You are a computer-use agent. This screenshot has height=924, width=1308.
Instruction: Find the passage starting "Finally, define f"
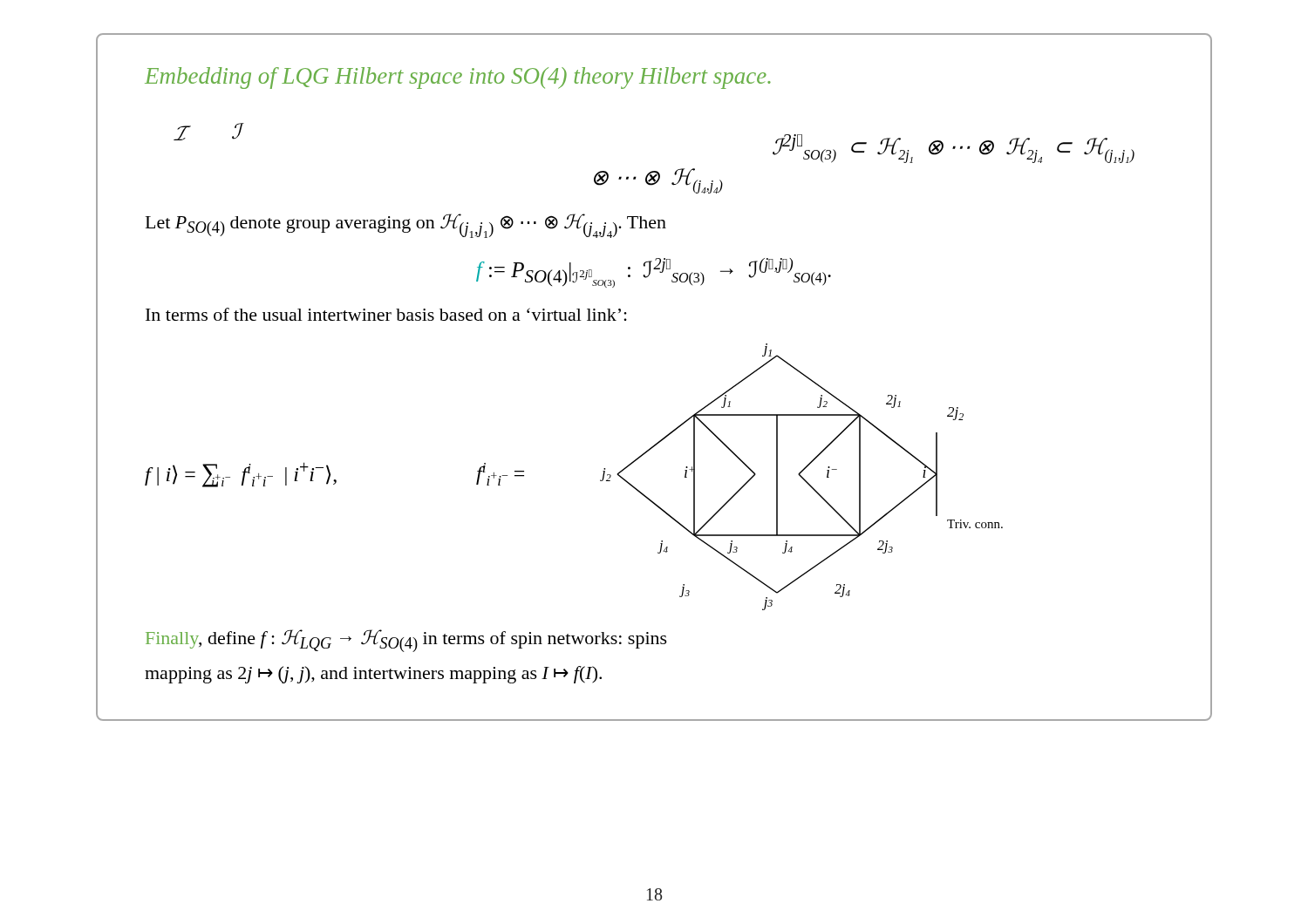pyautogui.click(x=406, y=655)
